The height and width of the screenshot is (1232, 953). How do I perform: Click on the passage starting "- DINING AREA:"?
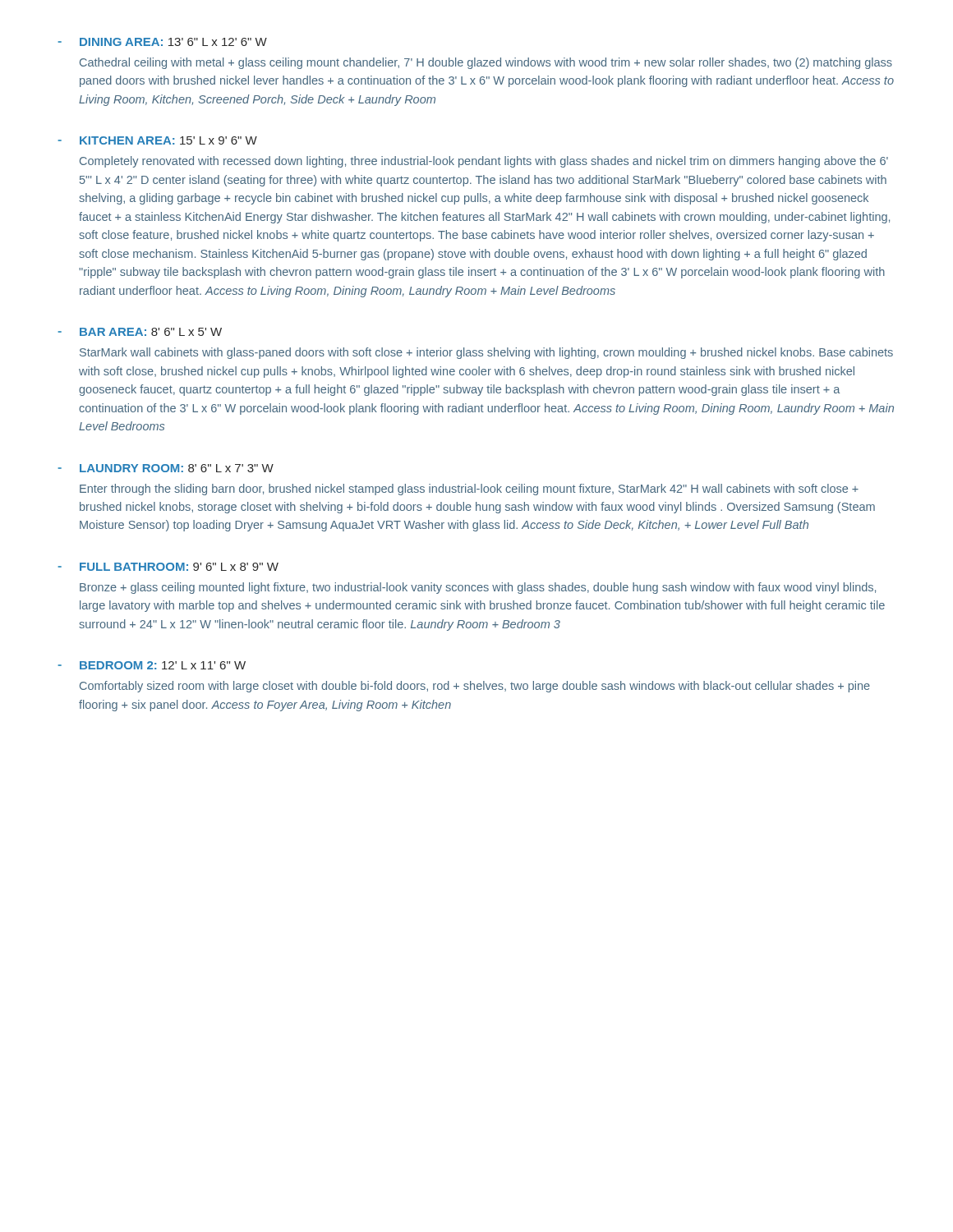tap(476, 71)
